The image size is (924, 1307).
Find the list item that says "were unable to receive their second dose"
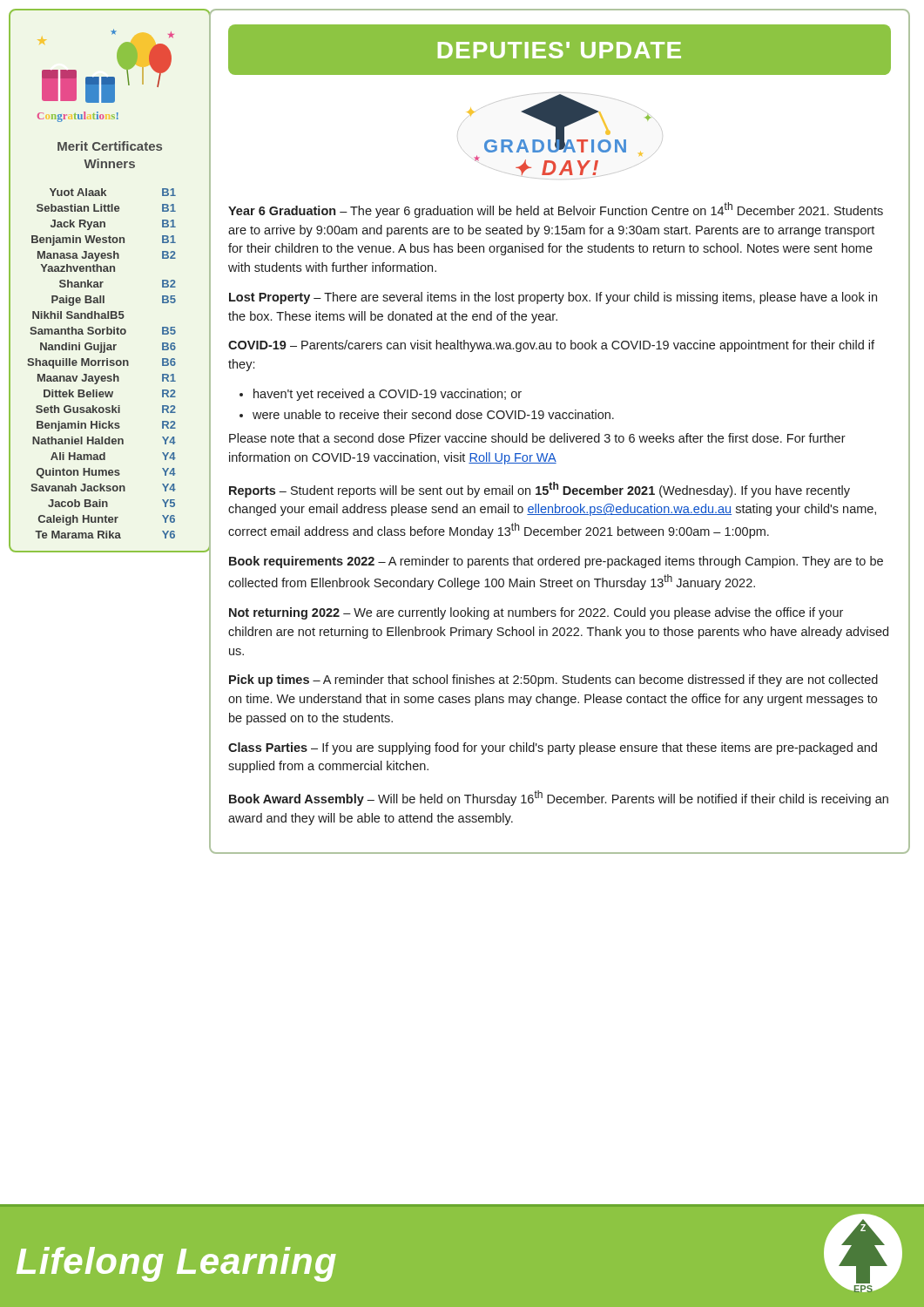click(x=434, y=414)
